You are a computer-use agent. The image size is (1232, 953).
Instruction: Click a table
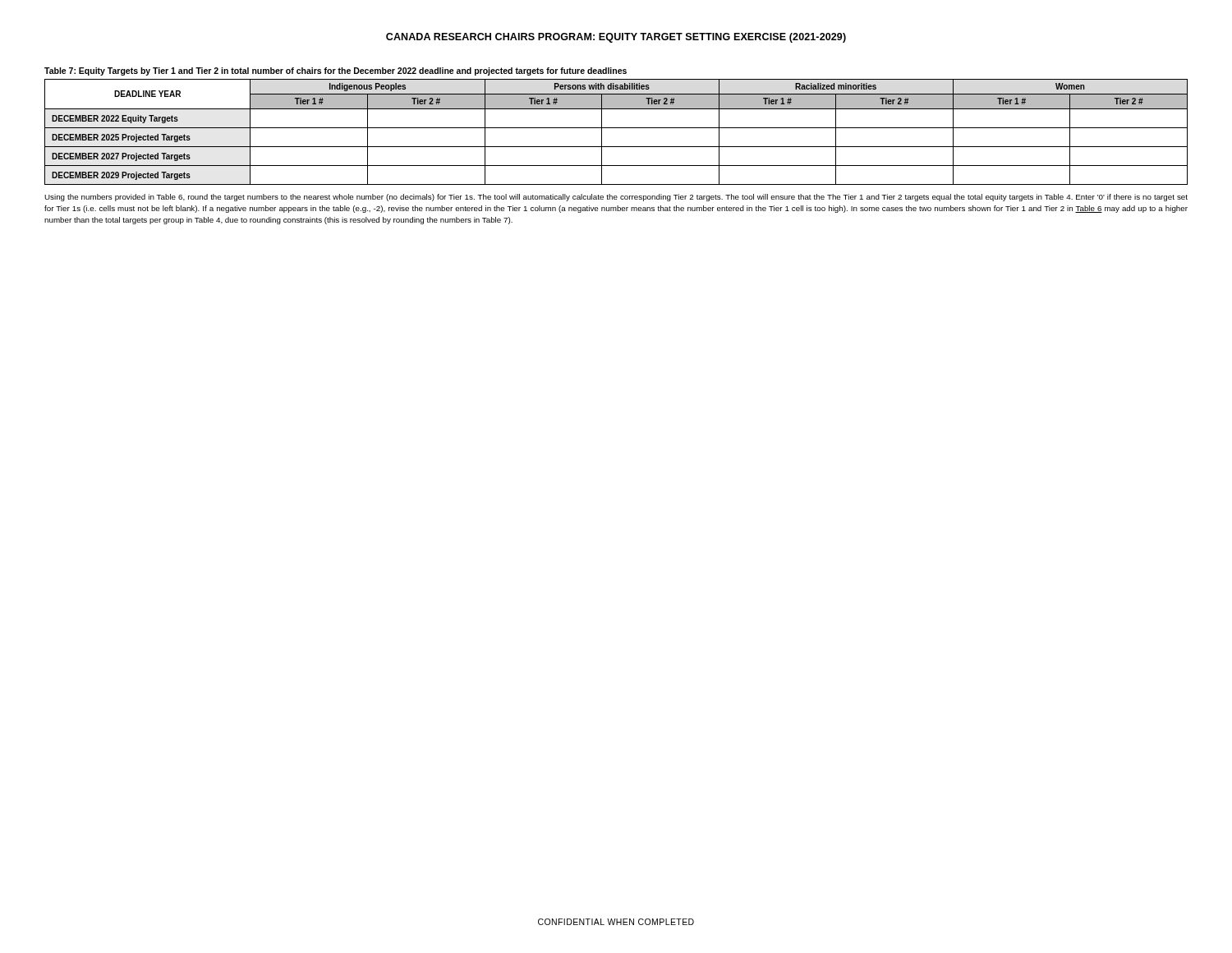[x=616, y=132]
